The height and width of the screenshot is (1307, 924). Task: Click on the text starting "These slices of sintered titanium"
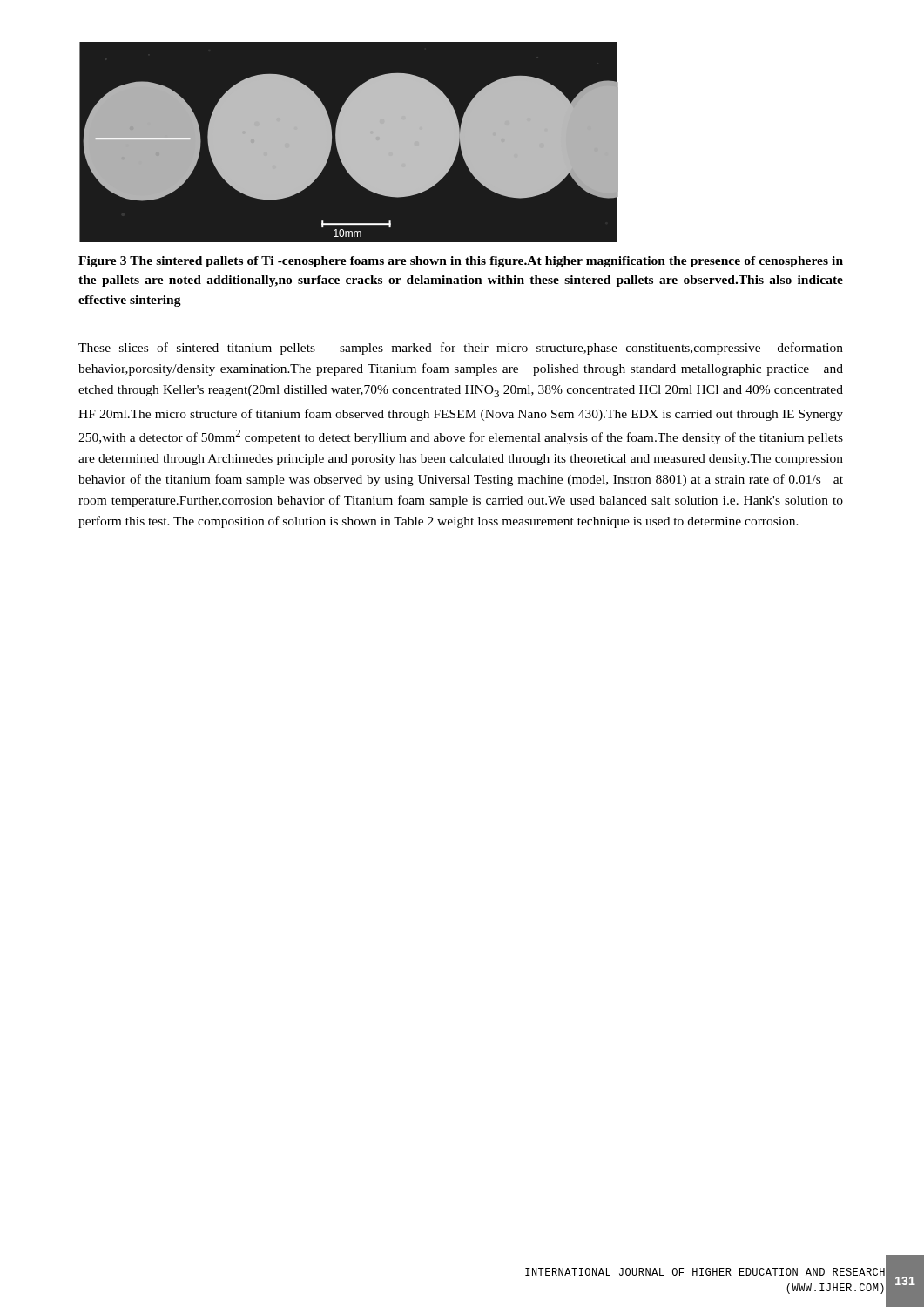coord(461,434)
